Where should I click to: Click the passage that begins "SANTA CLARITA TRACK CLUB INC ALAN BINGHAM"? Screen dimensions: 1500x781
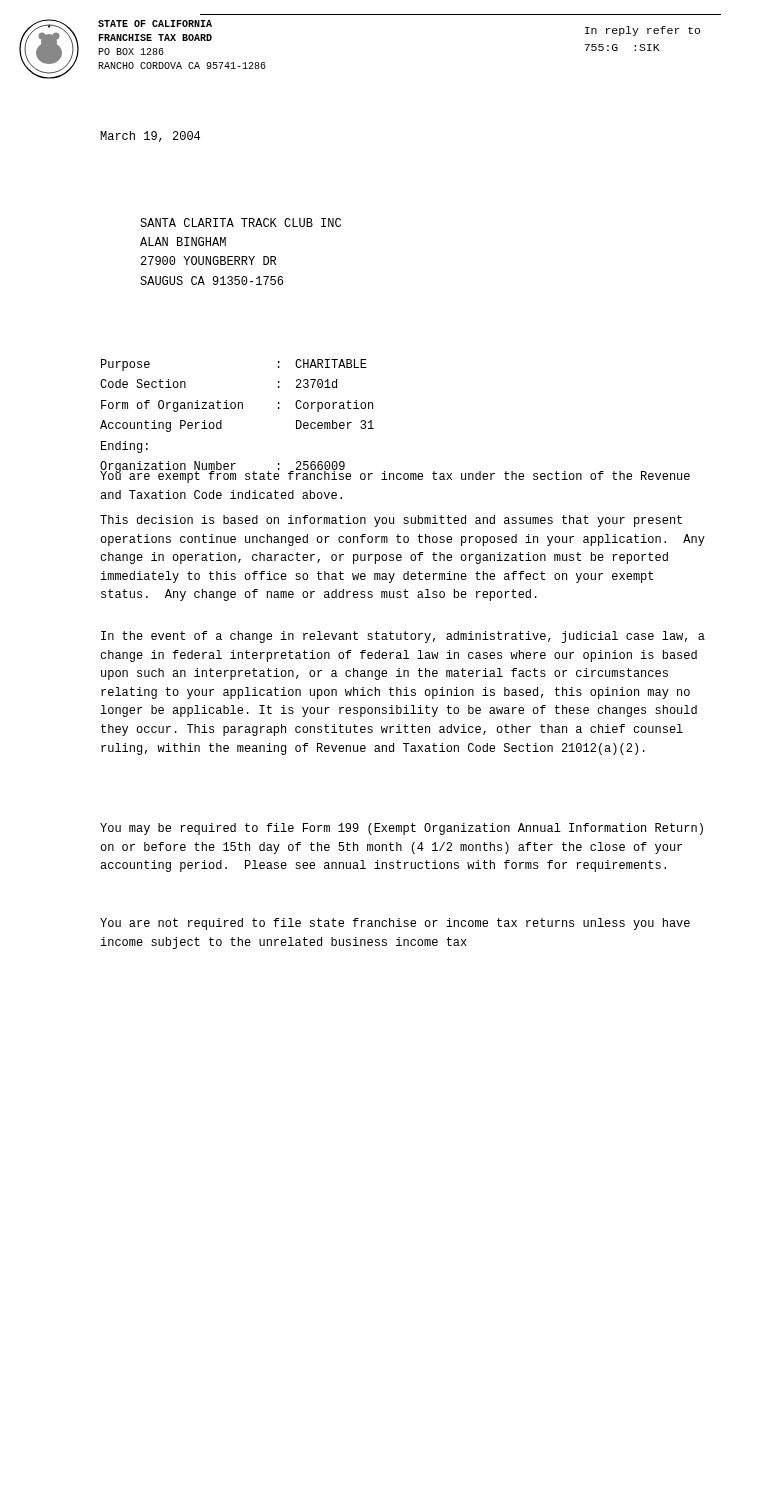click(241, 253)
